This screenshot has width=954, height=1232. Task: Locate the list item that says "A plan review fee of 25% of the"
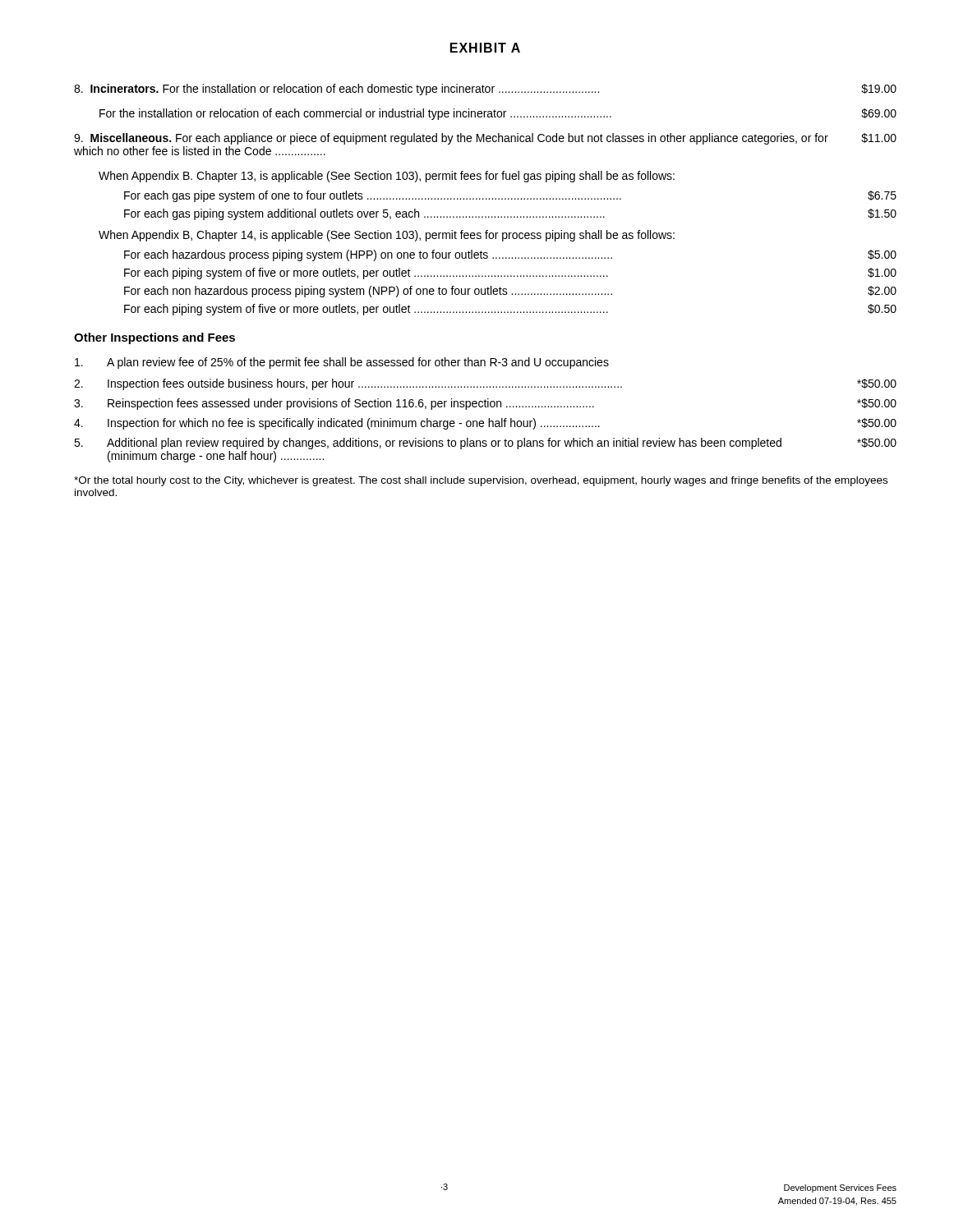[x=452, y=362]
